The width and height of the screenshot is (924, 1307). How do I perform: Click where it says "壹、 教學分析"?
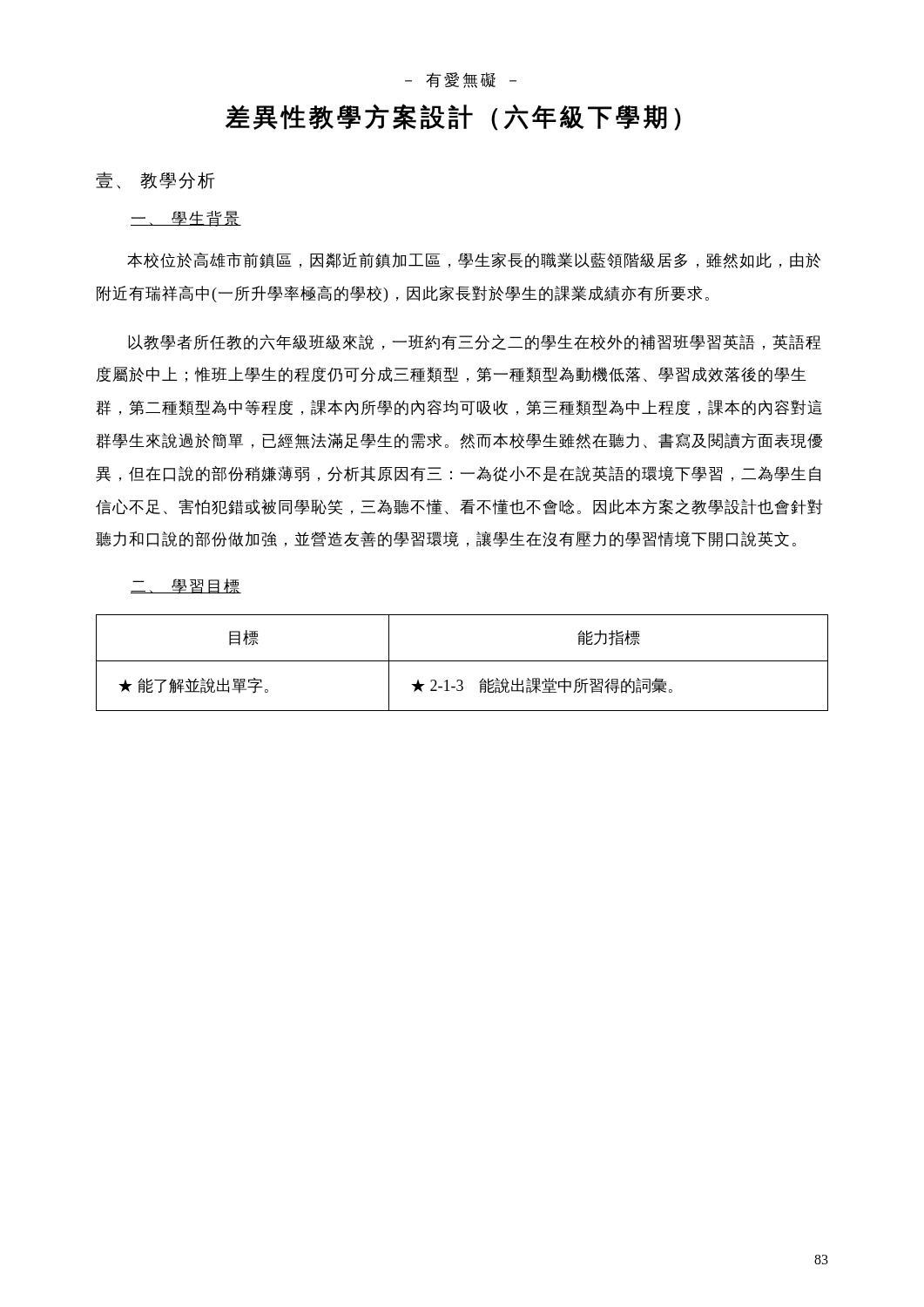pyautogui.click(x=156, y=180)
